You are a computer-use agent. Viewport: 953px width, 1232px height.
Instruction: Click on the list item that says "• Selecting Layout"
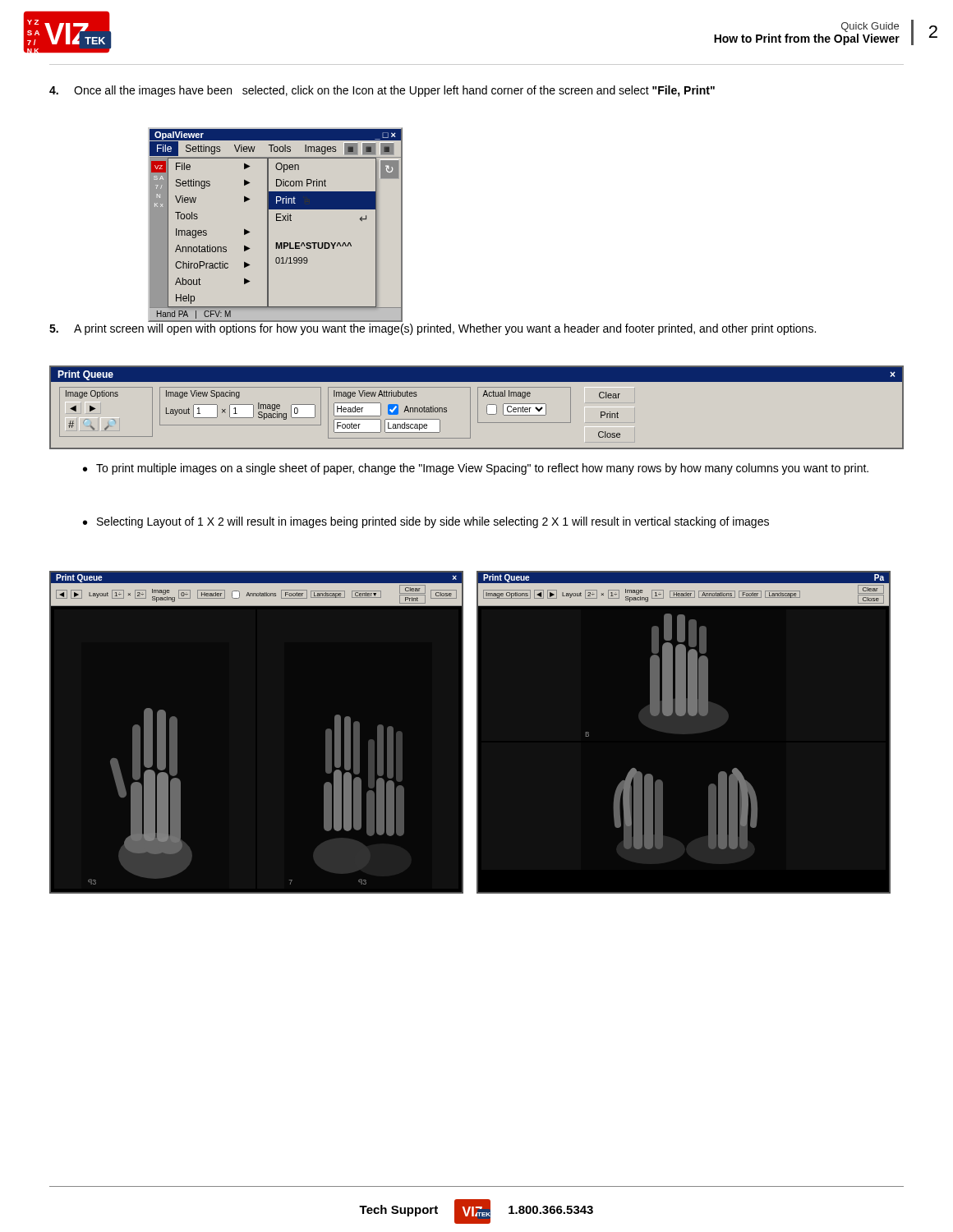426,522
